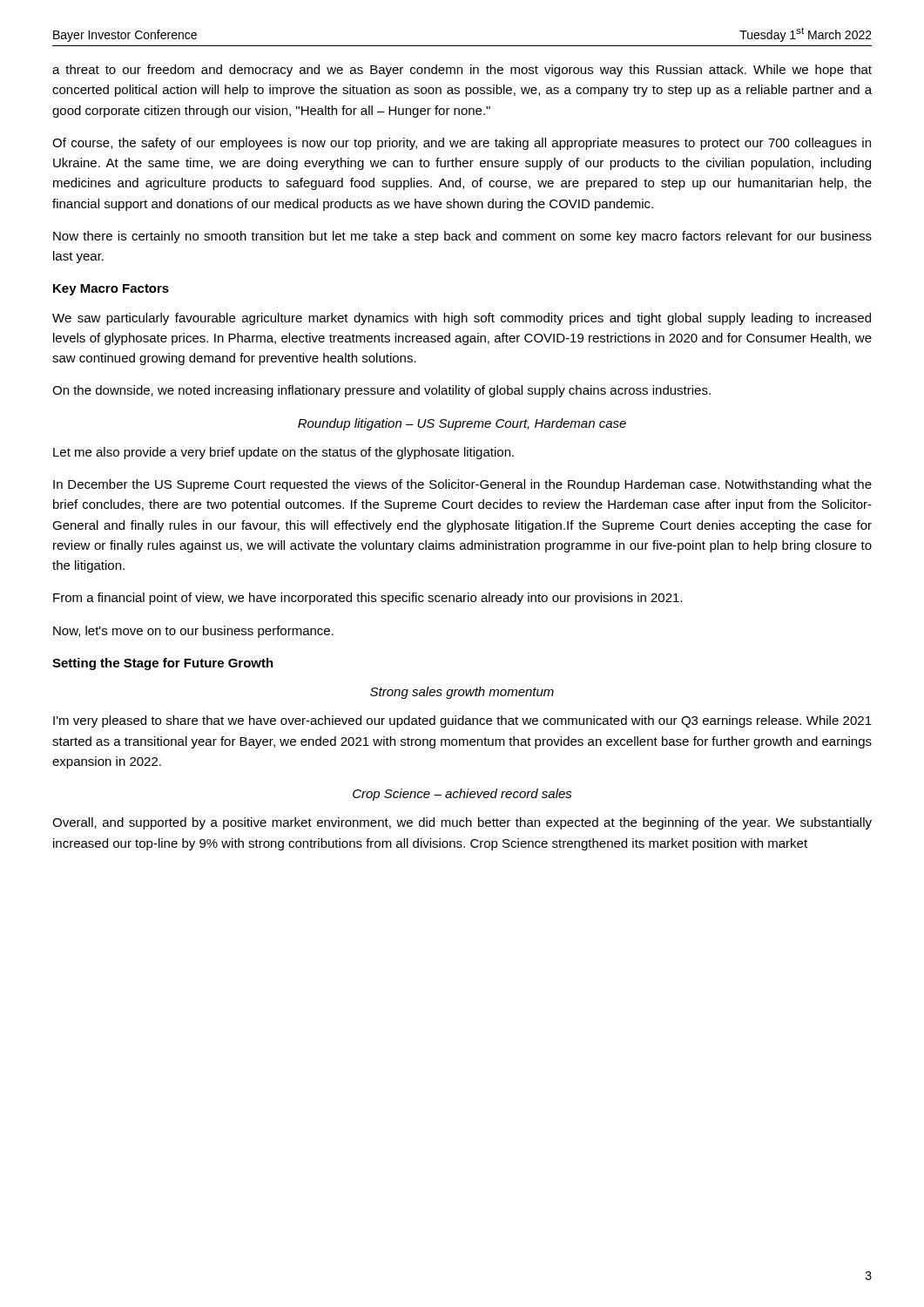Screen dimensions: 1307x924
Task: Point to the passage starting "Strong sales growth momentum"
Action: 462,691
